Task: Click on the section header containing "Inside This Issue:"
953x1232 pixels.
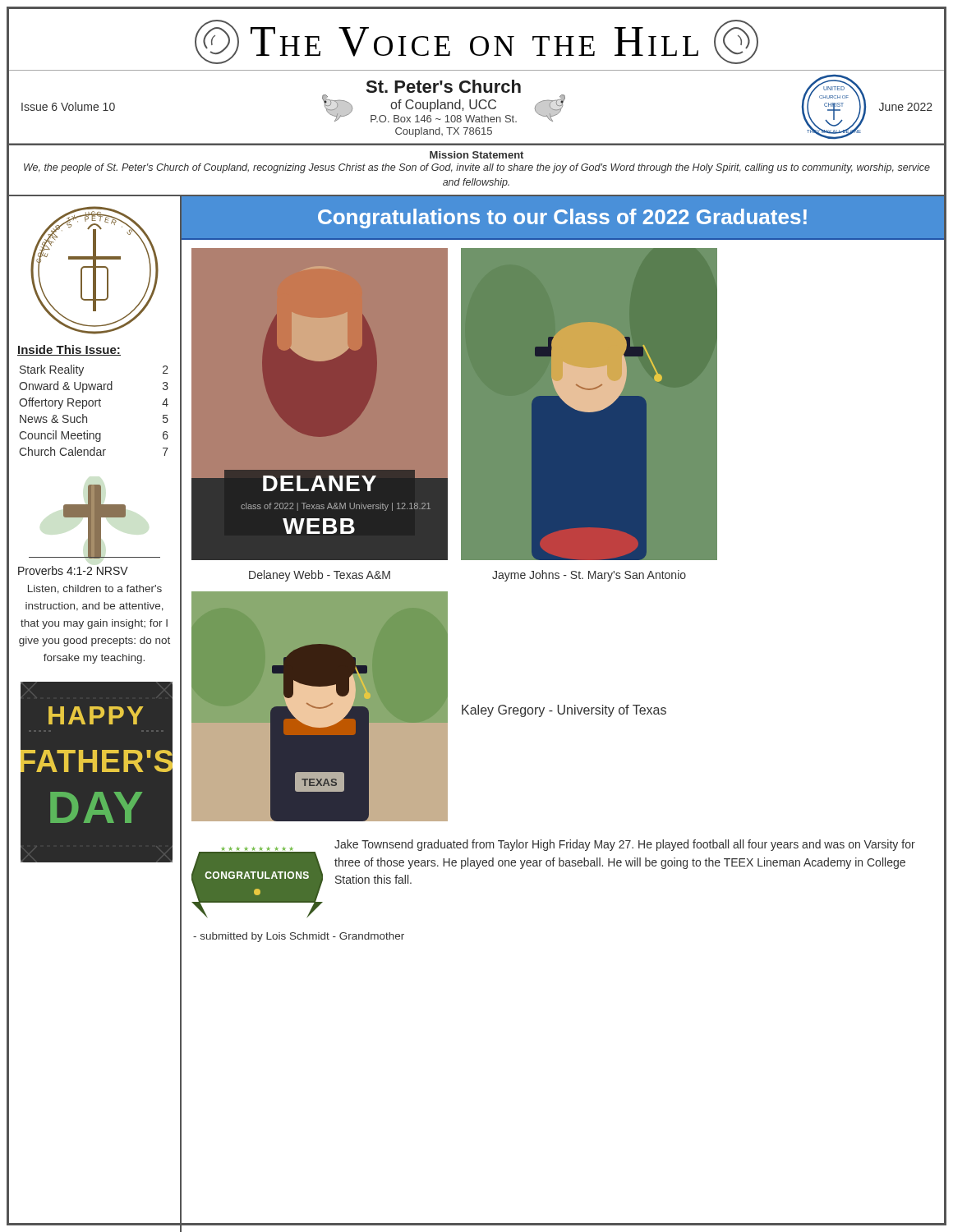Action: pos(69,349)
